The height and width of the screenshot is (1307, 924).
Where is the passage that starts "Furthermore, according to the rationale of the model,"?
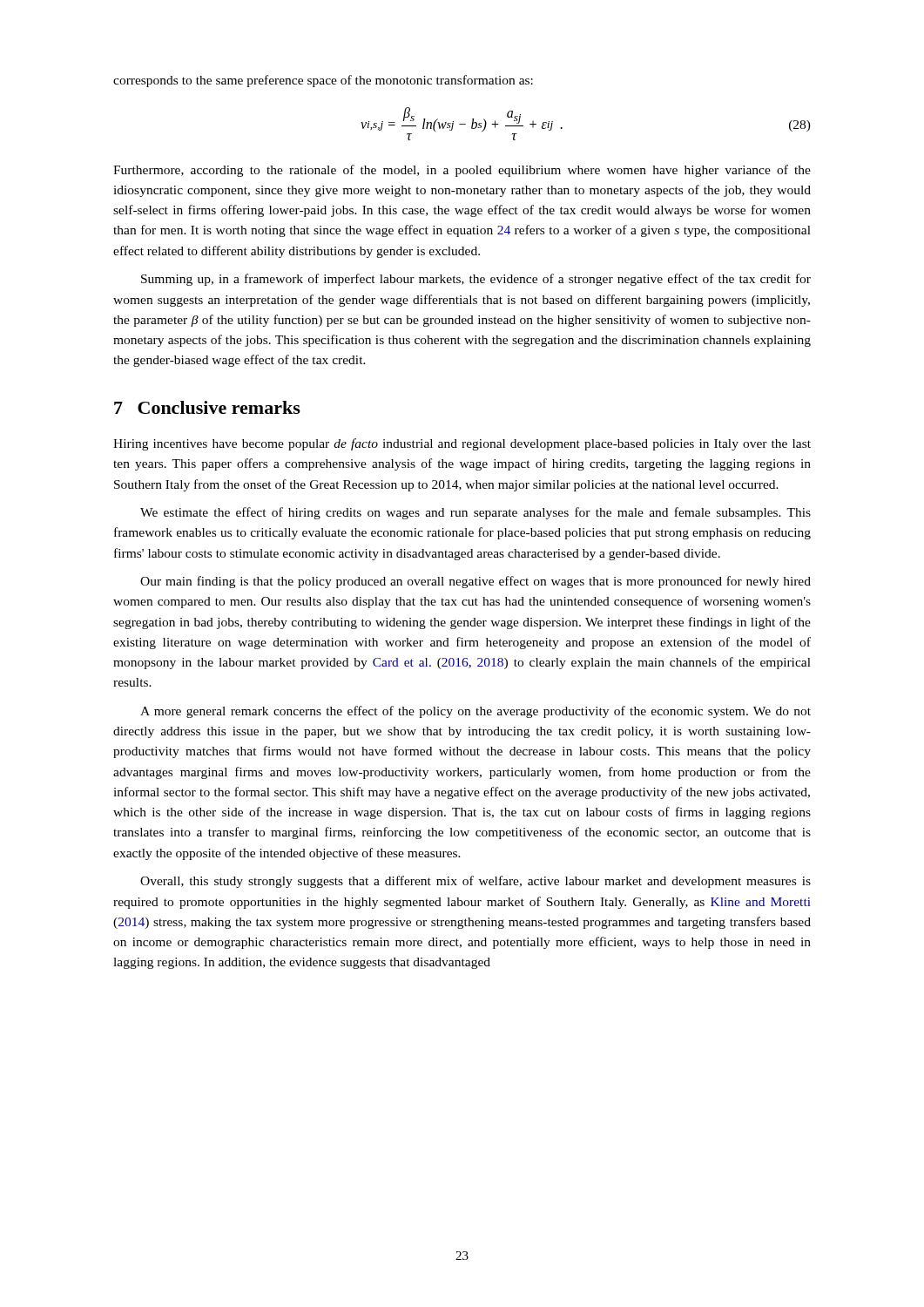coord(462,265)
